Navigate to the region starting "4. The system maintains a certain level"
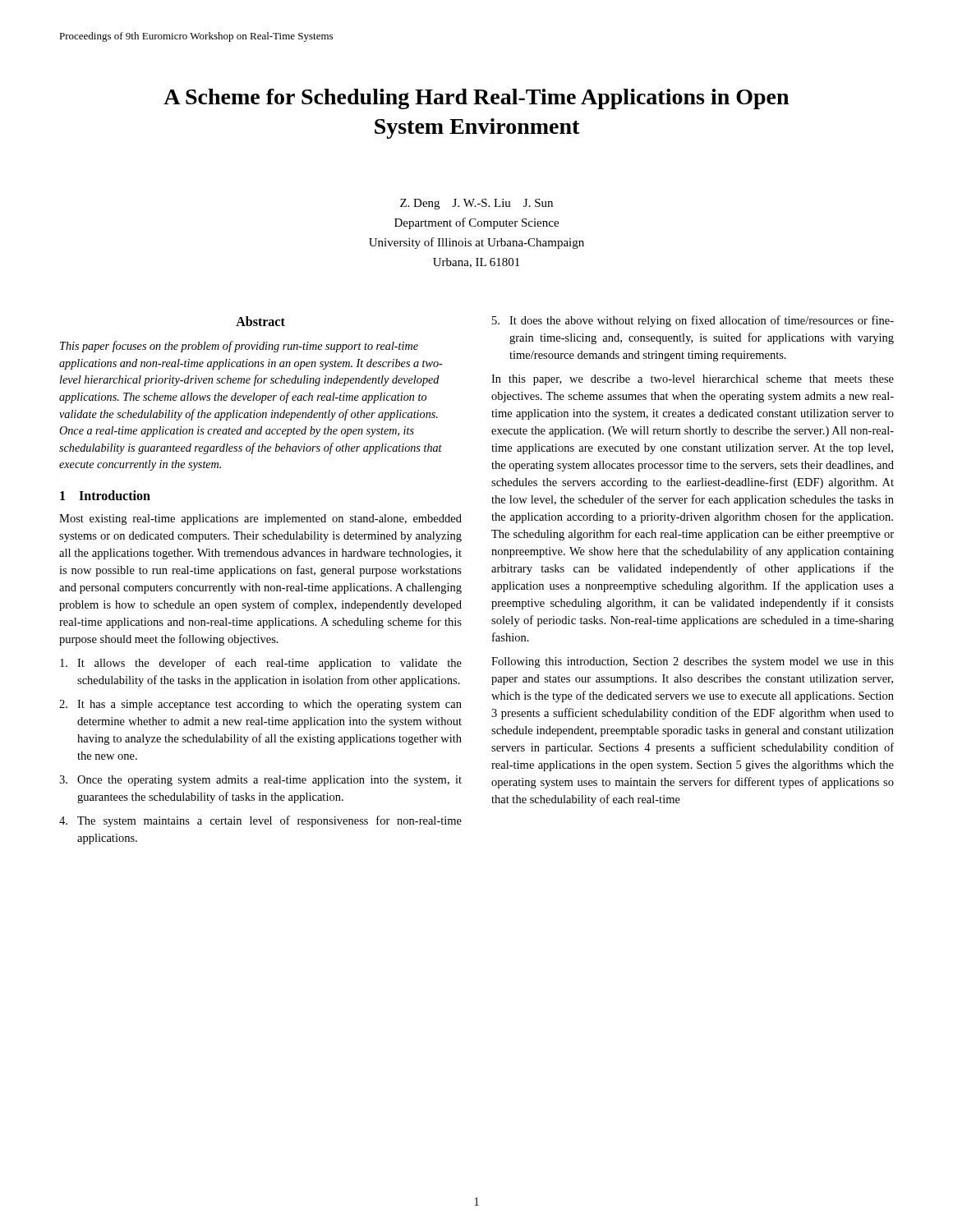953x1232 pixels. tap(260, 830)
